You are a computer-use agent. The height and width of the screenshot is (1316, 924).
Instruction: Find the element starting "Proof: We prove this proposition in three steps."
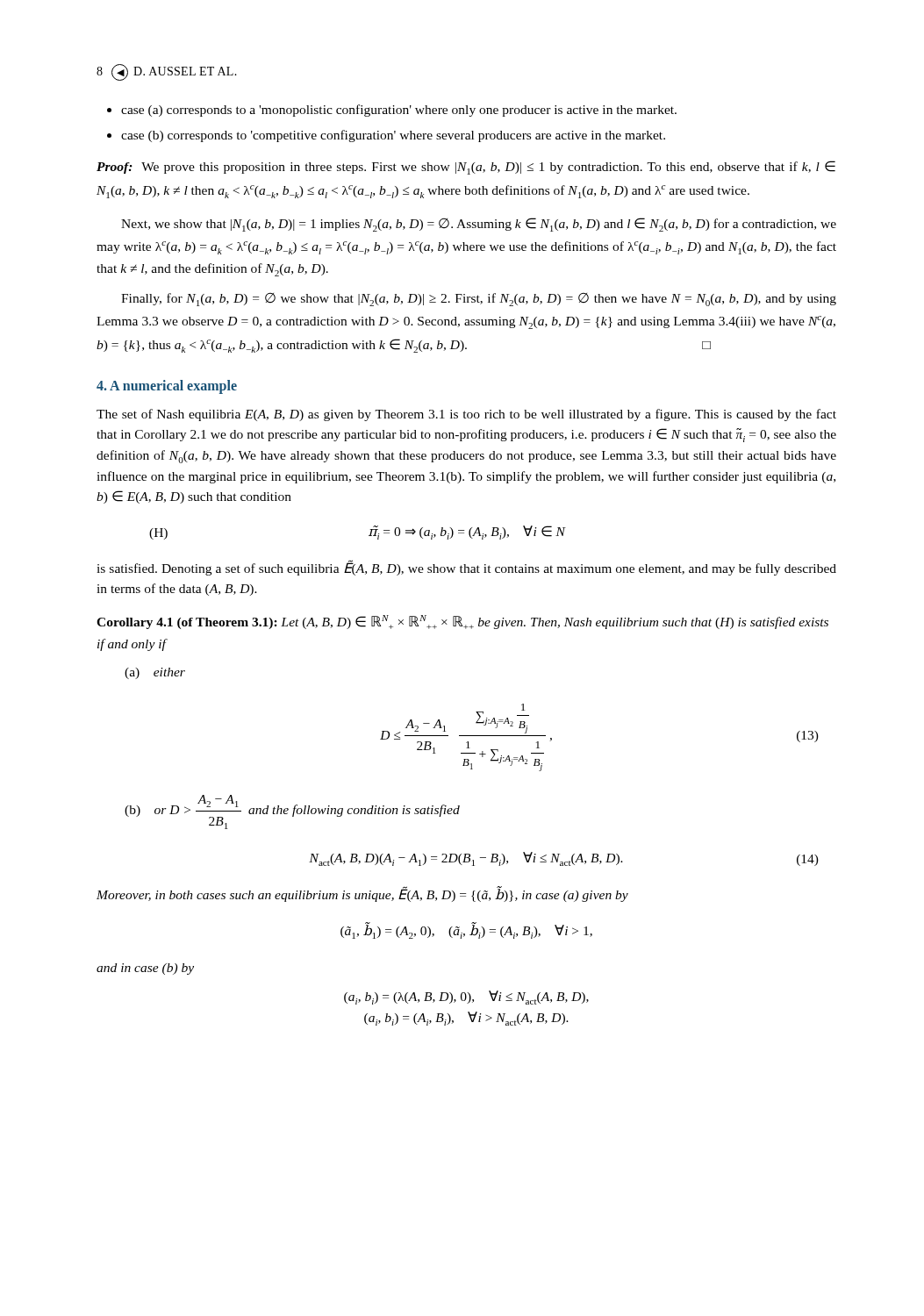pyautogui.click(x=466, y=179)
